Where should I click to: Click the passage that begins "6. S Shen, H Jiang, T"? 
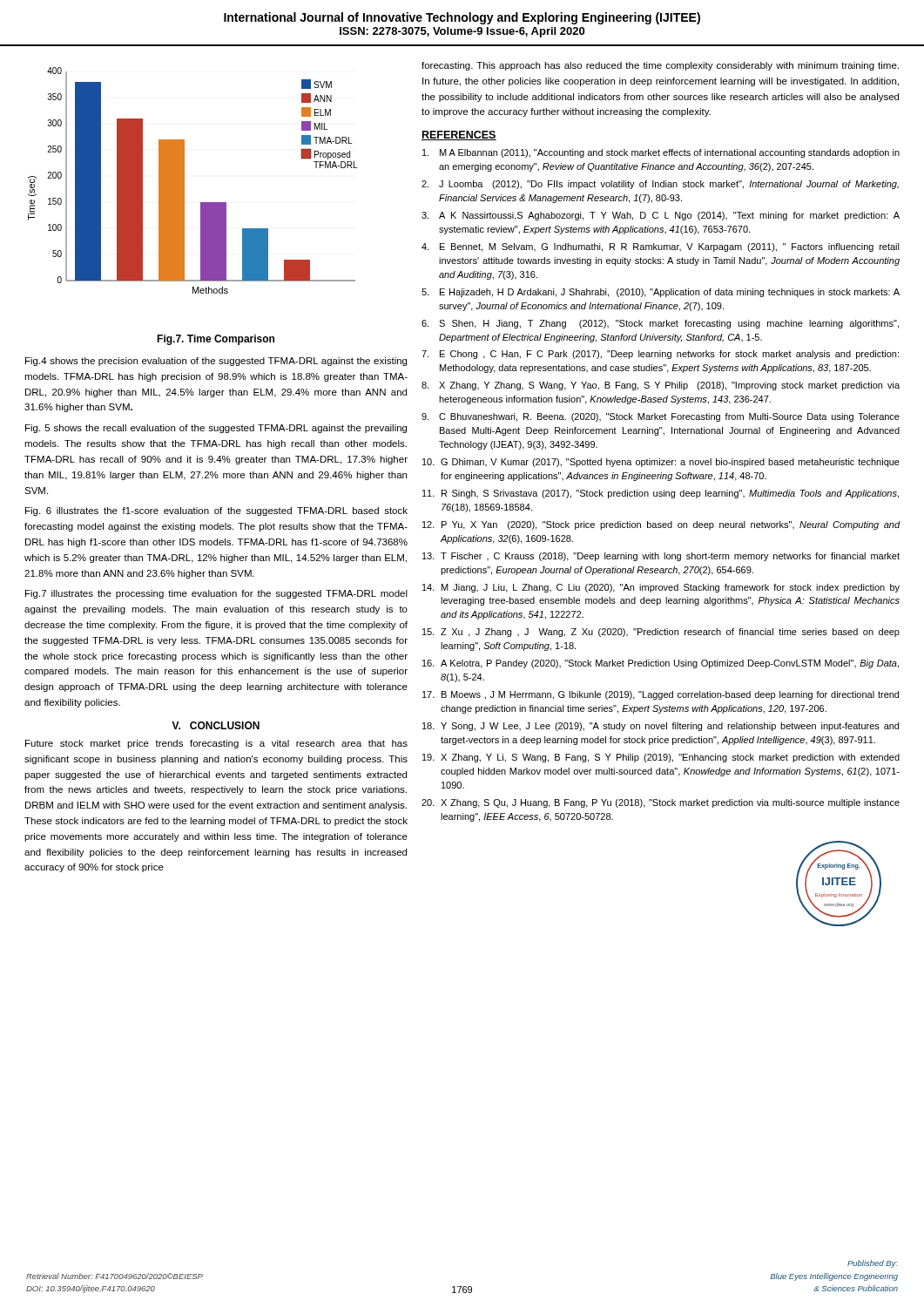pyautogui.click(x=661, y=331)
